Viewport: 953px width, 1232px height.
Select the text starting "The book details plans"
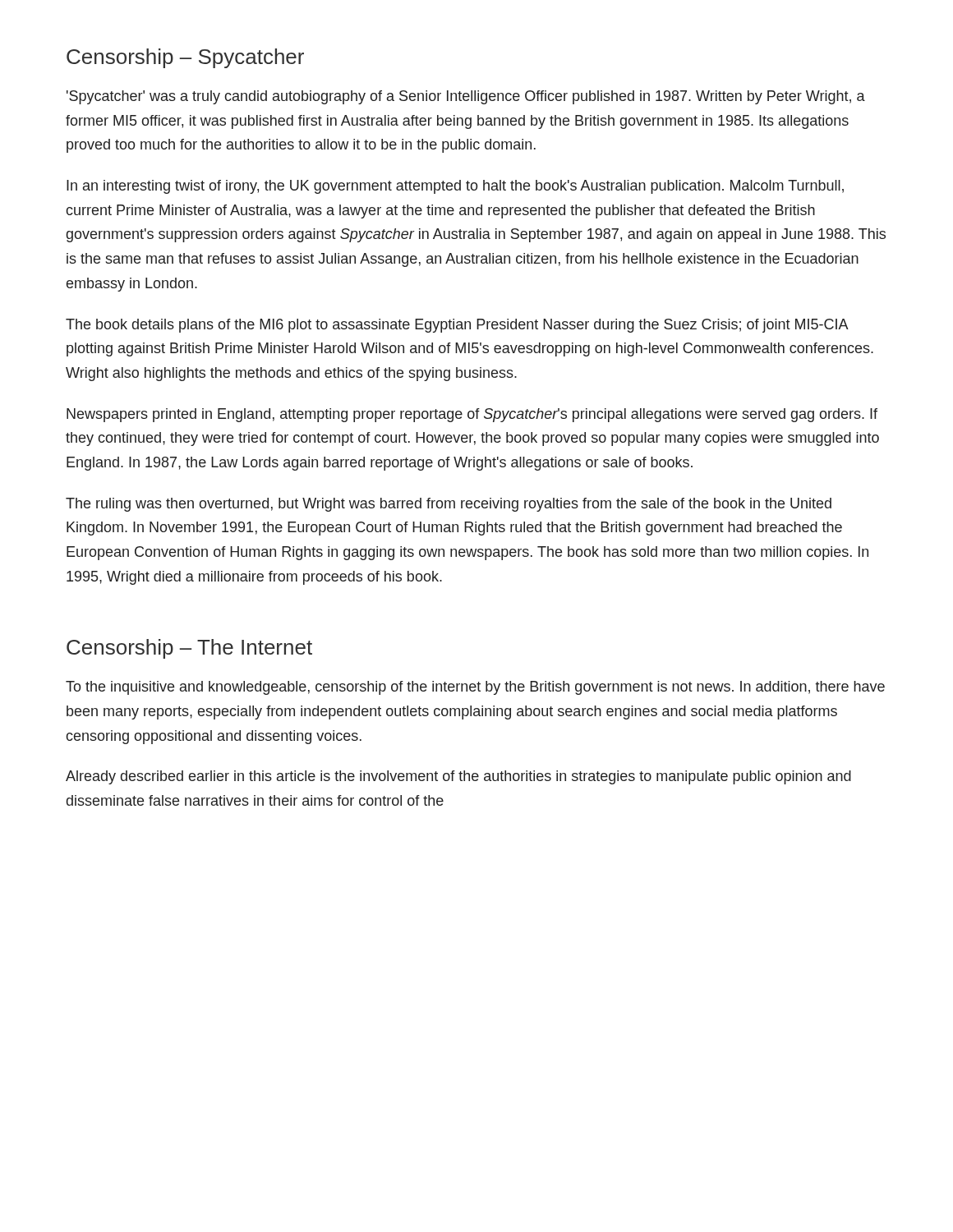pos(470,348)
